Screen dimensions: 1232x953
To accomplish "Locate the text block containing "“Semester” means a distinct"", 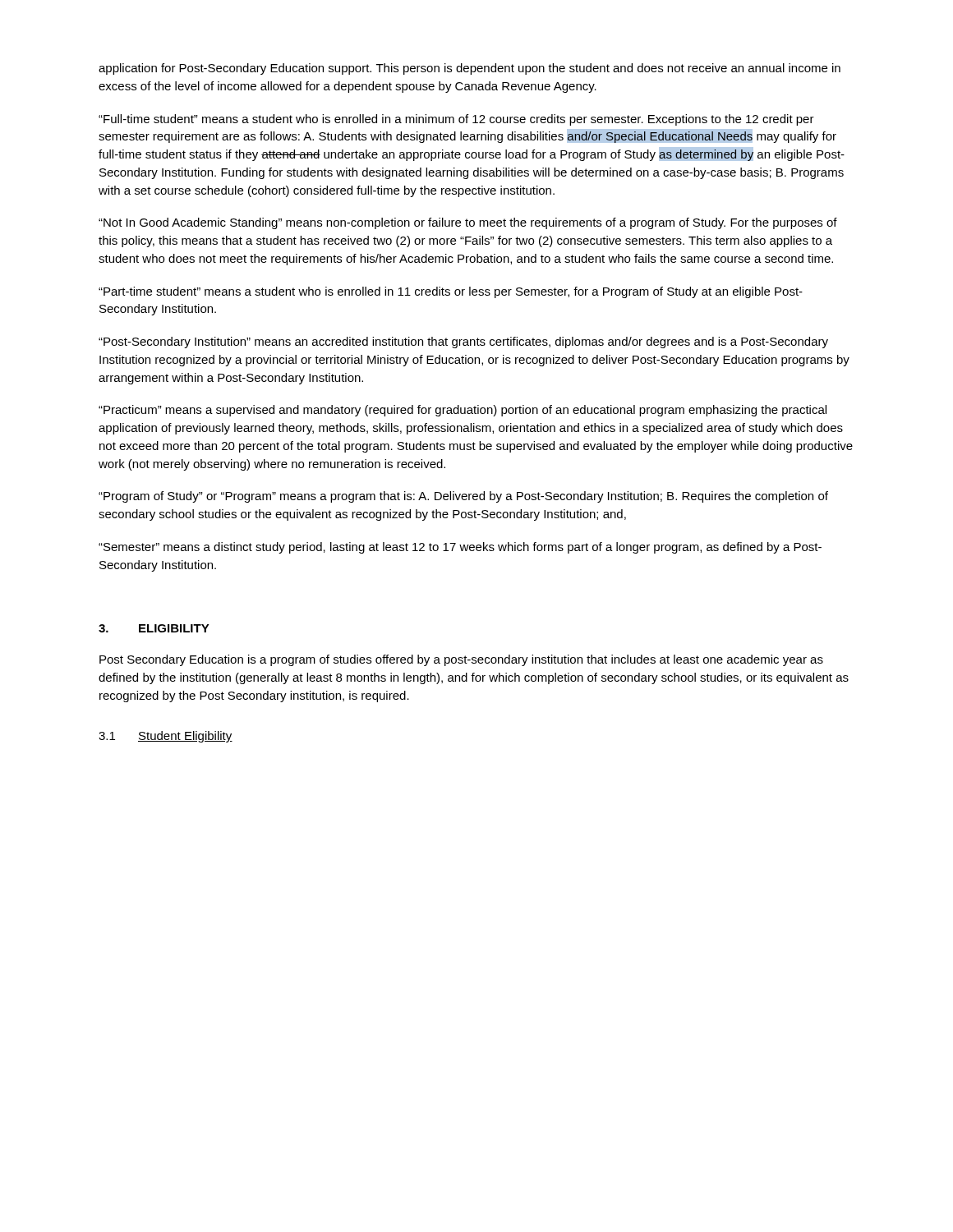I will pos(460,555).
